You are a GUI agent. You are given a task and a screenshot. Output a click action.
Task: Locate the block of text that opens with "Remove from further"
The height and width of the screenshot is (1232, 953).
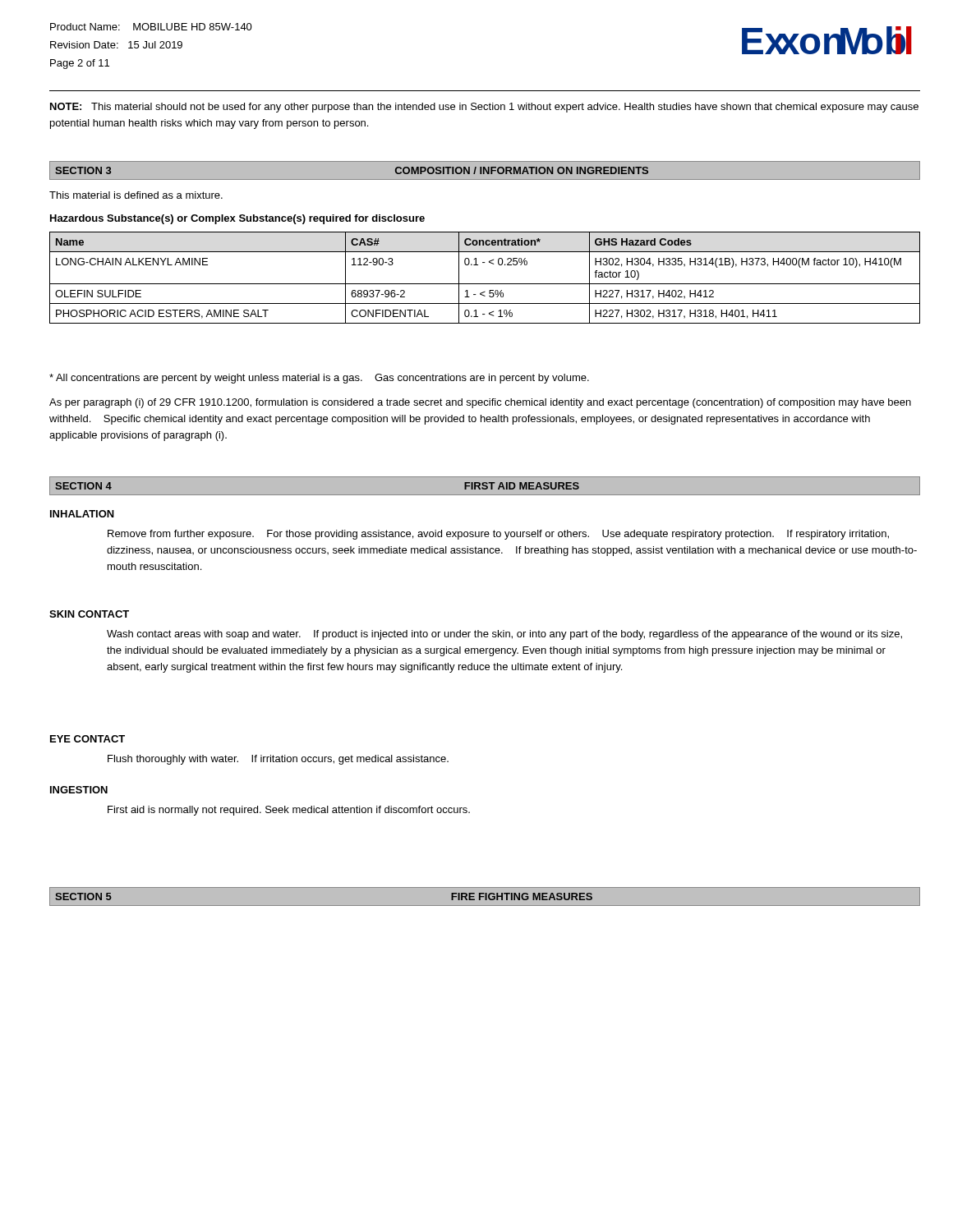pyautogui.click(x=512, y=550)
